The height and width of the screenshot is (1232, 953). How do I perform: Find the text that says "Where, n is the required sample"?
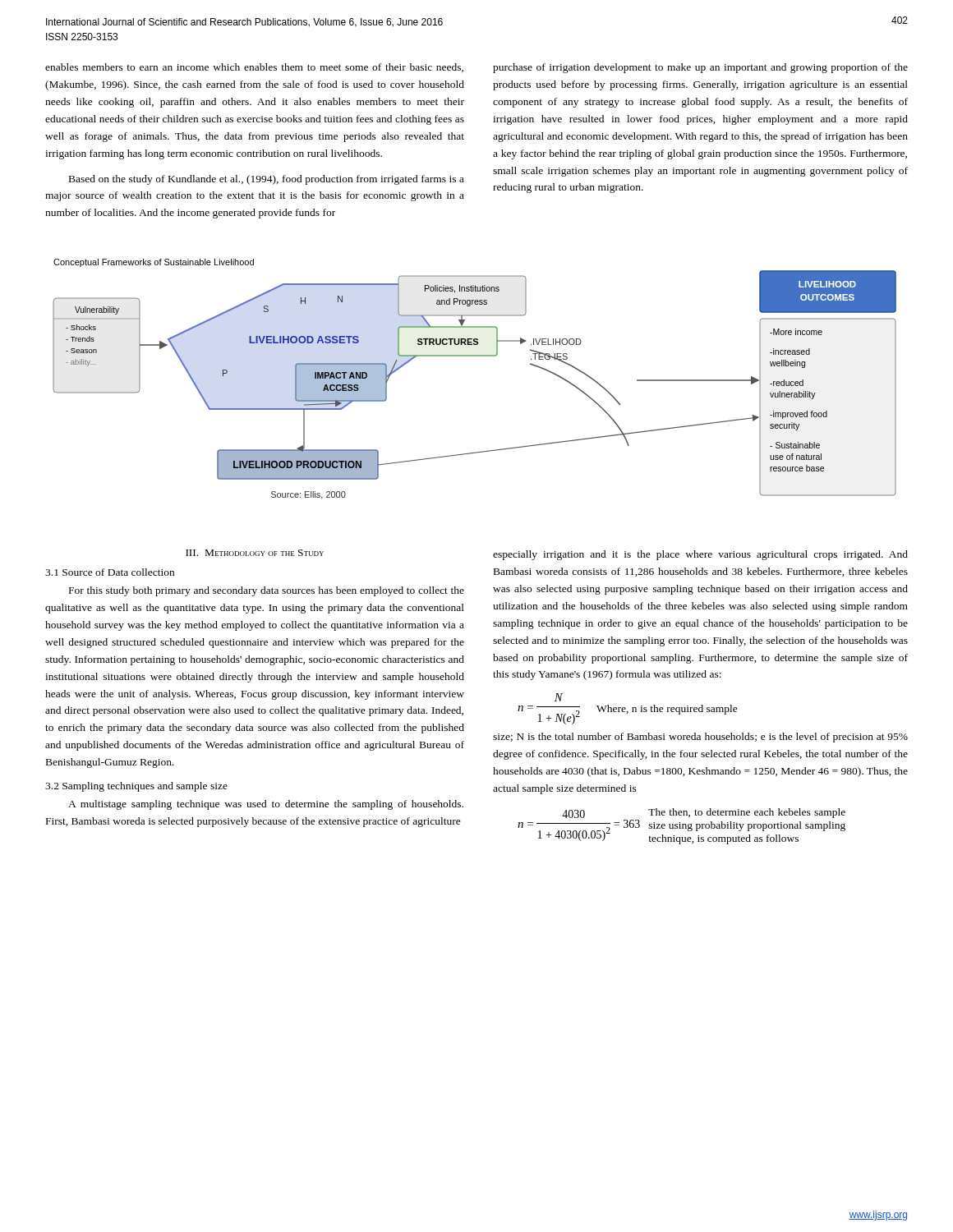coord(667,708)
